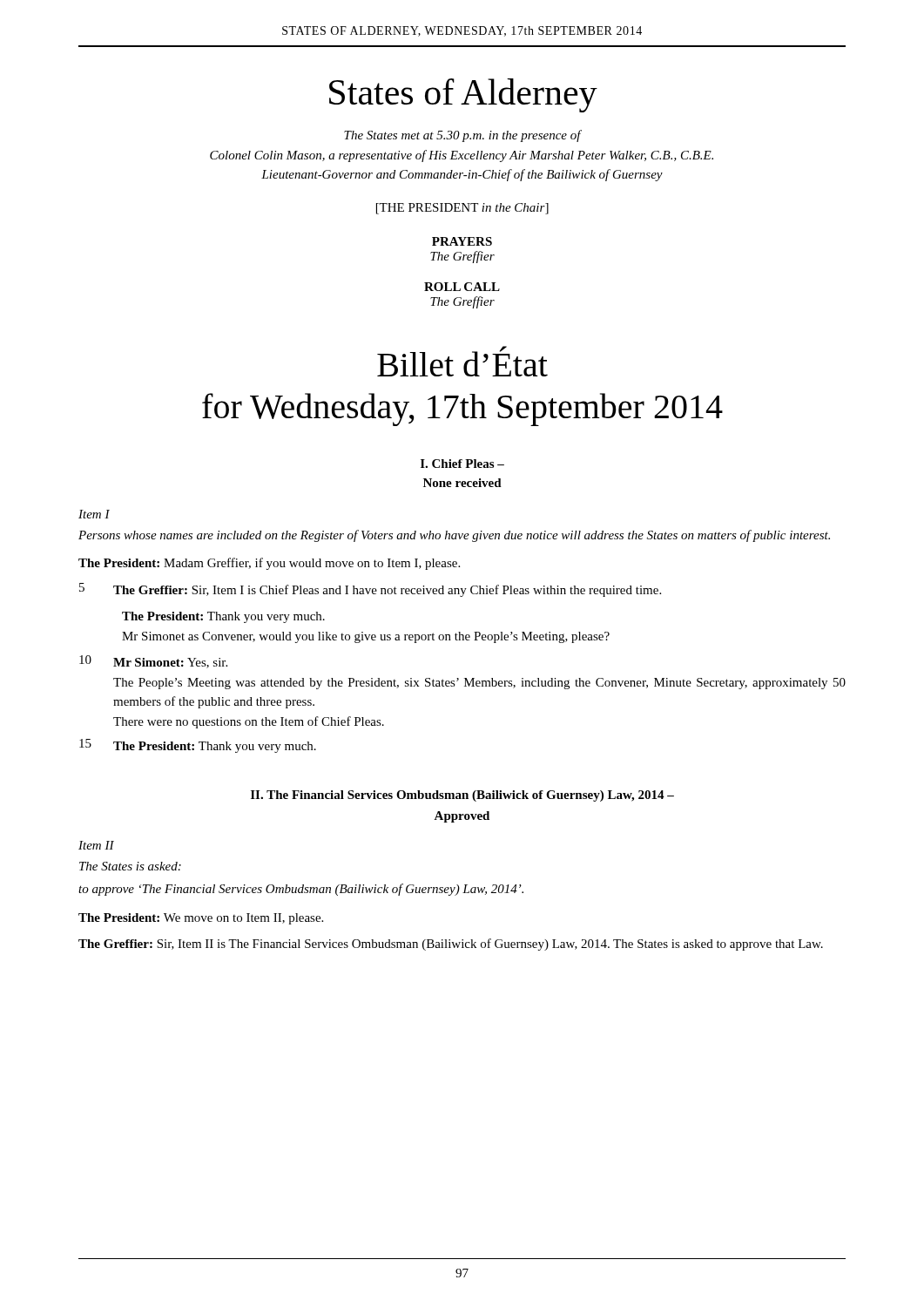The image size is (924, 1307).
Task: Click on the text block starting "The President: Thank"
Action: [x=366, y=626]
